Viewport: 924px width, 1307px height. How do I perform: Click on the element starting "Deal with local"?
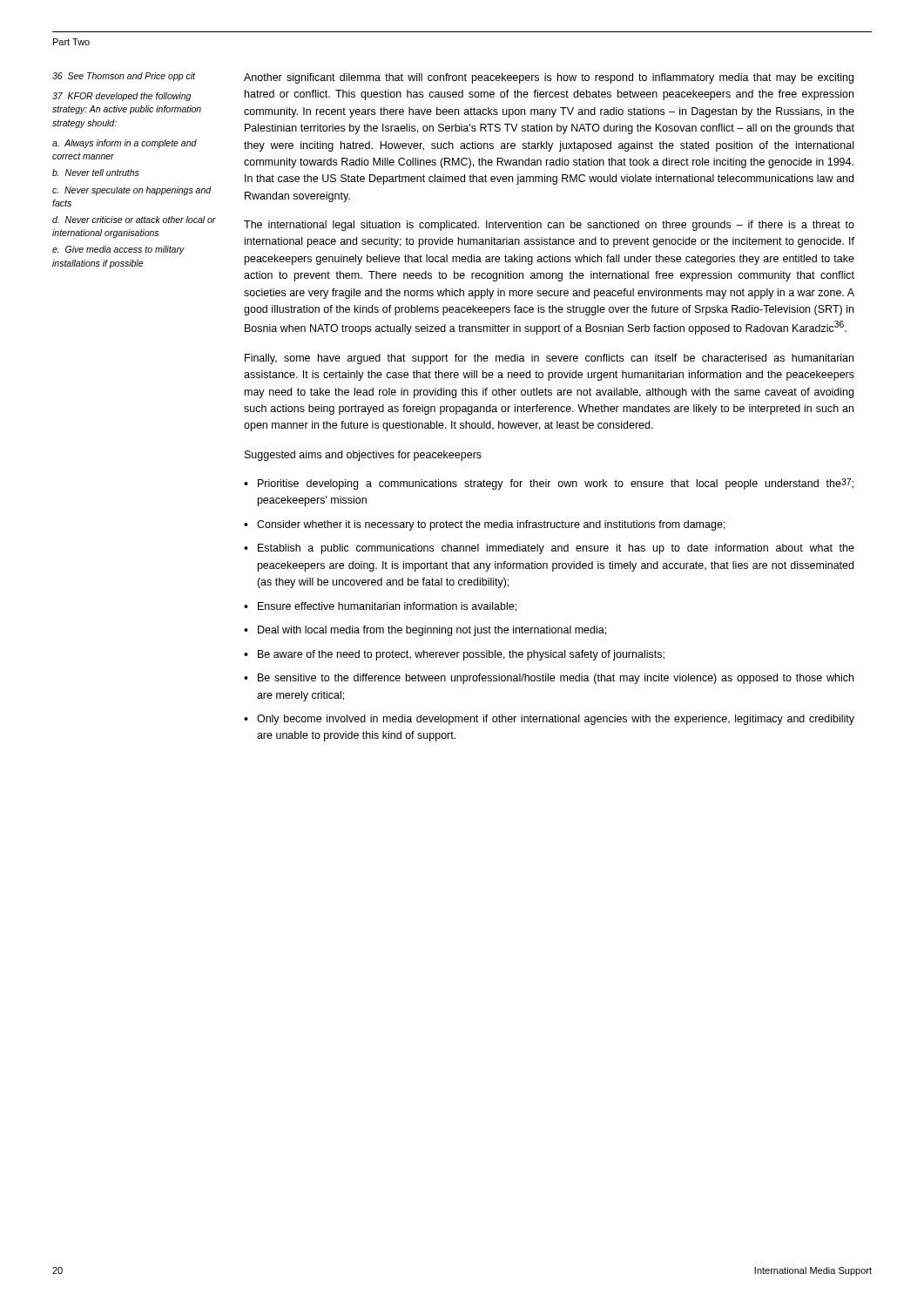[432, 630]
